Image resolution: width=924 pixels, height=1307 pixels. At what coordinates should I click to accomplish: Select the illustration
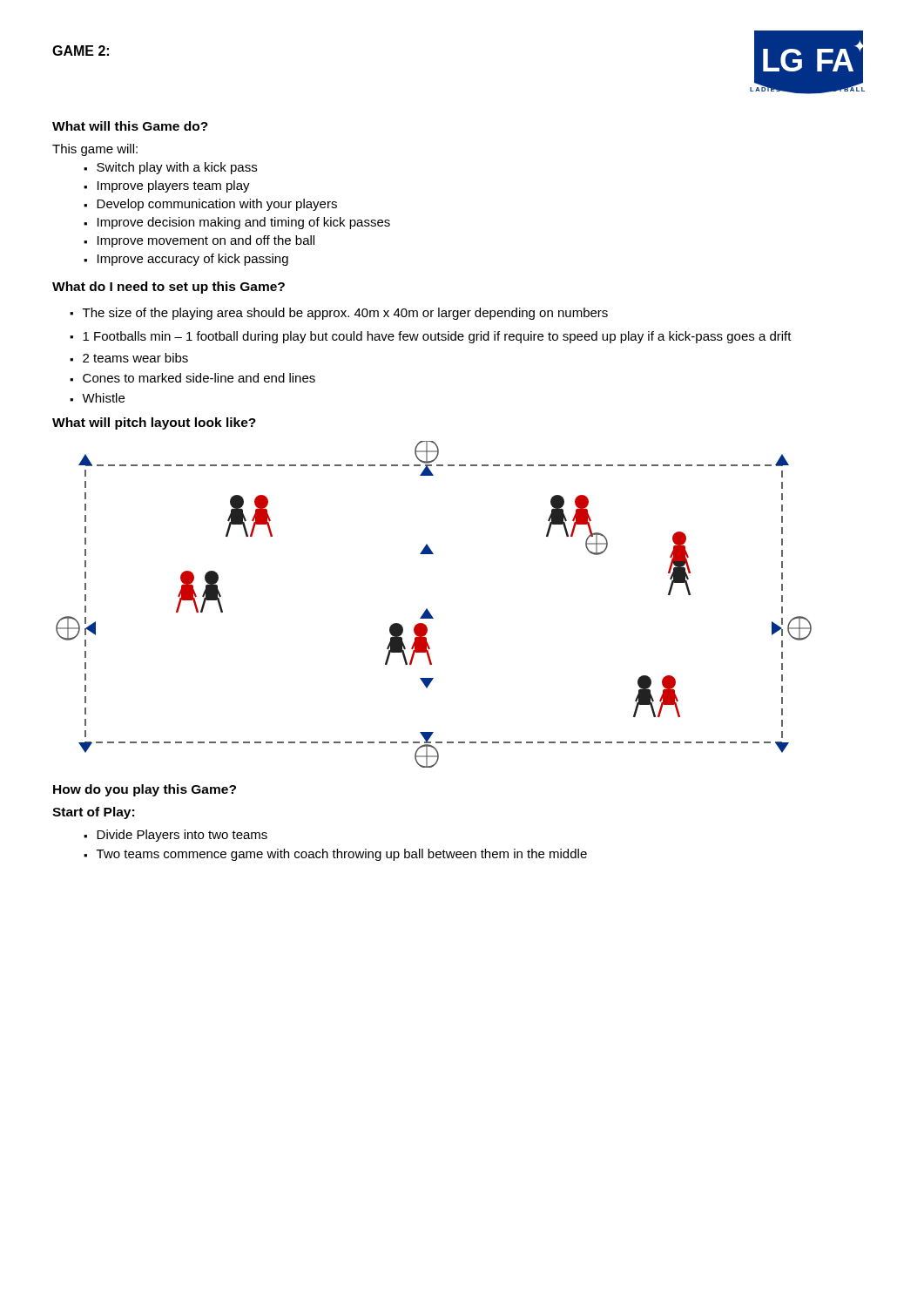(435, 604)
